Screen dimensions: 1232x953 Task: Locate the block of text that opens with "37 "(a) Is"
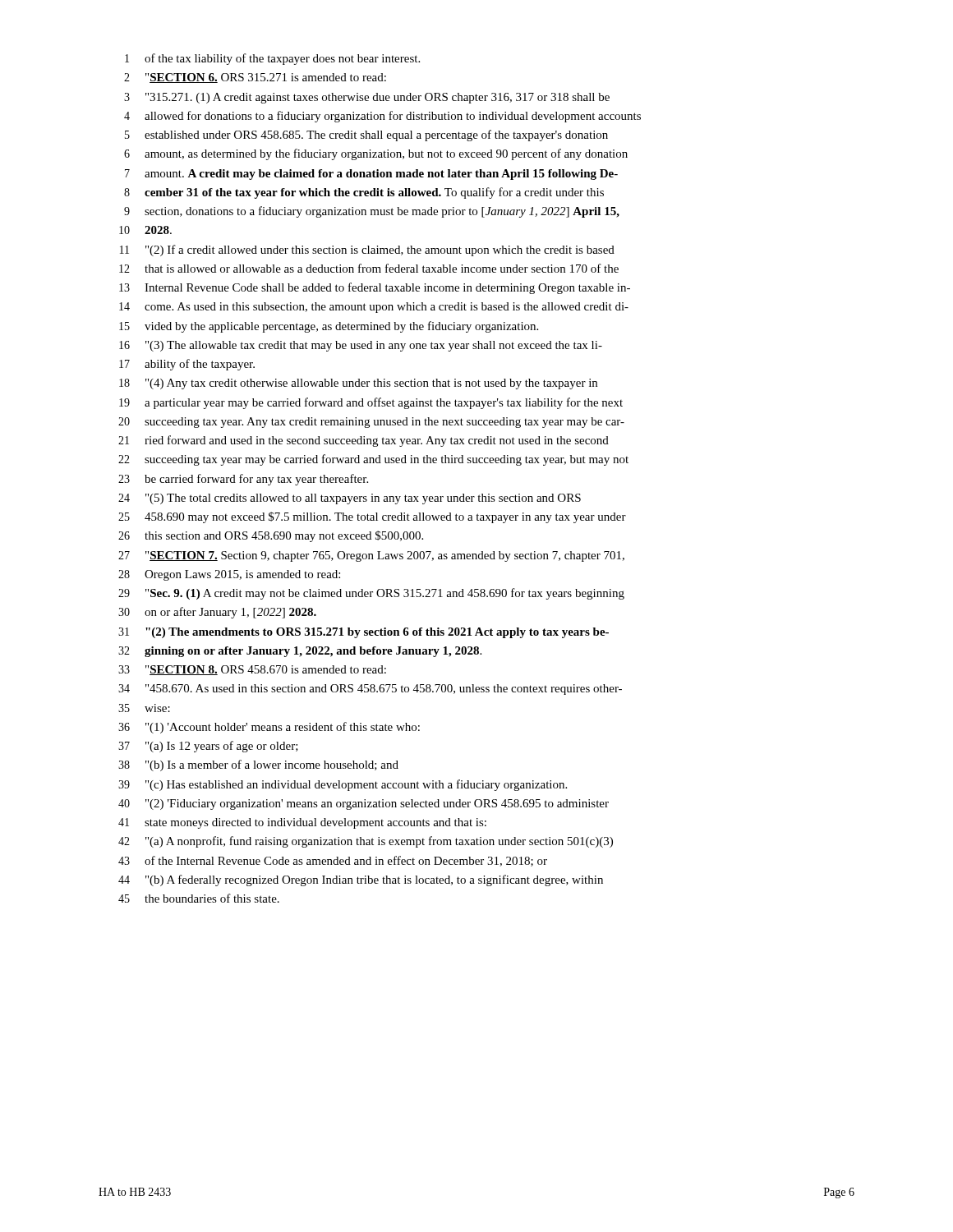point(208,747)
